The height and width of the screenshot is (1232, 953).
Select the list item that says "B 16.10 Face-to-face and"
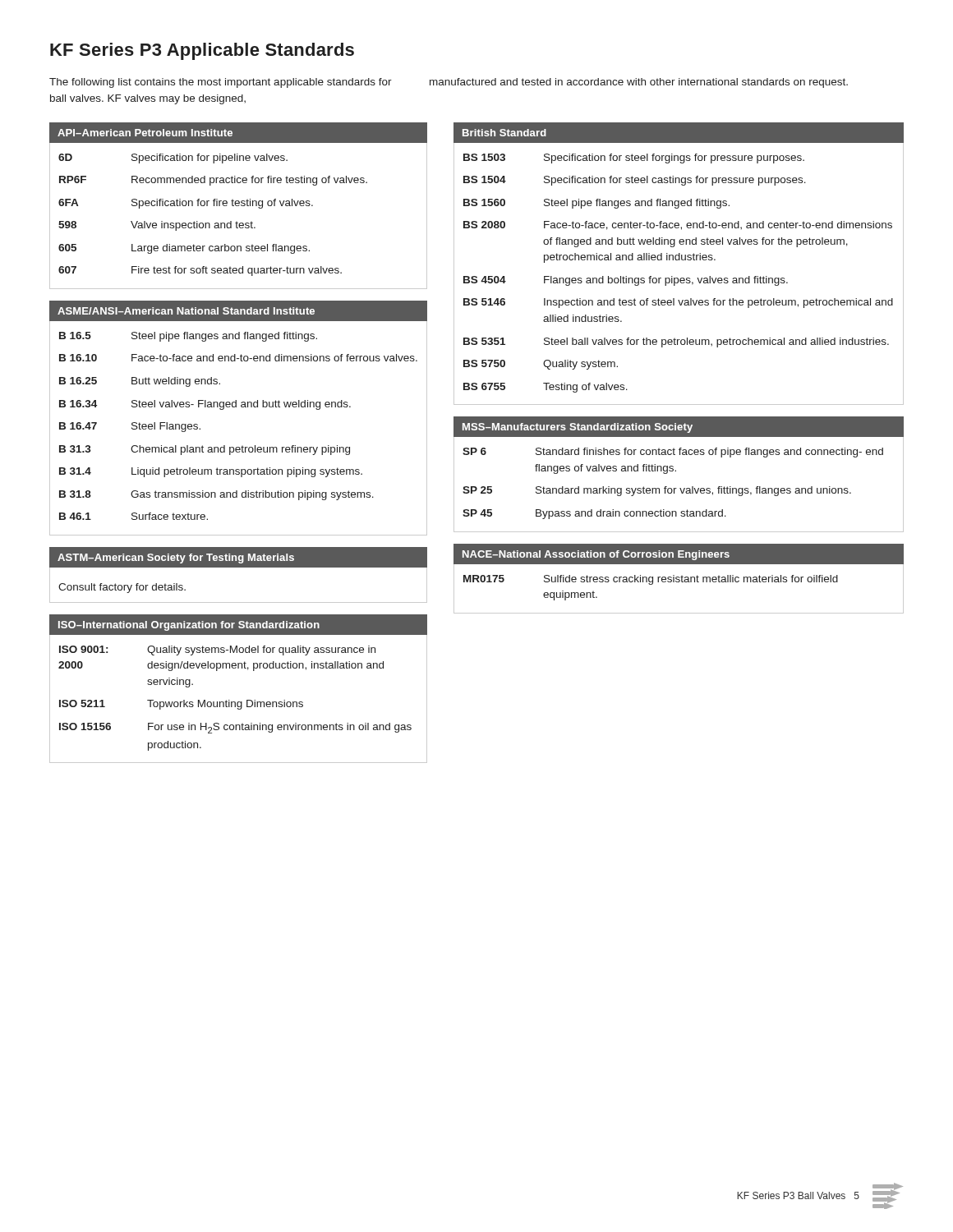[x=238, y=358]
